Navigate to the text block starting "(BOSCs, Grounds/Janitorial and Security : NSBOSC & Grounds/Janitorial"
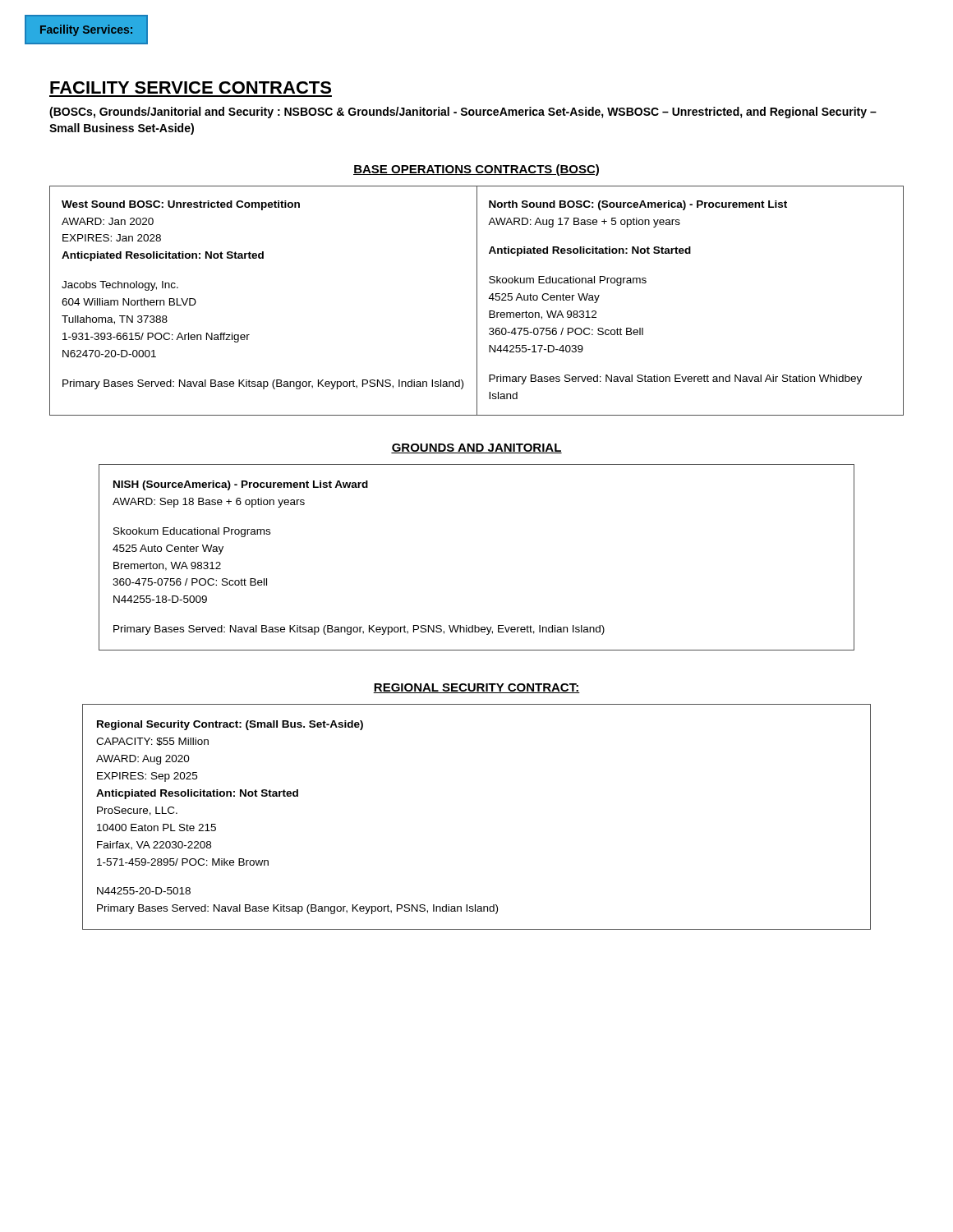The height and width of the screenshot is (1232, 953). pyautogui.click(x=476, y=120)
